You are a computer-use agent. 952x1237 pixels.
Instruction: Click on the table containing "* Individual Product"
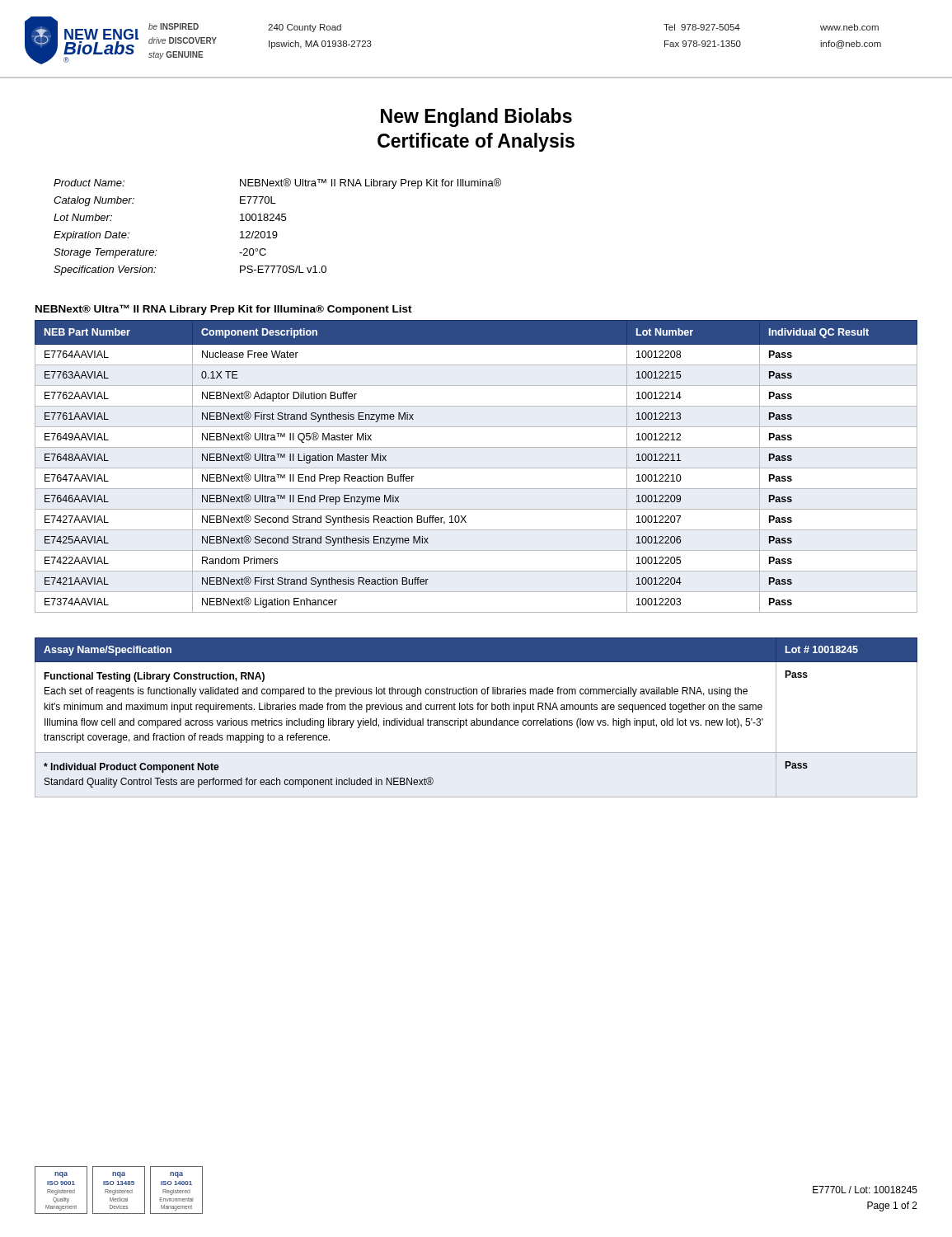point(476,717)
